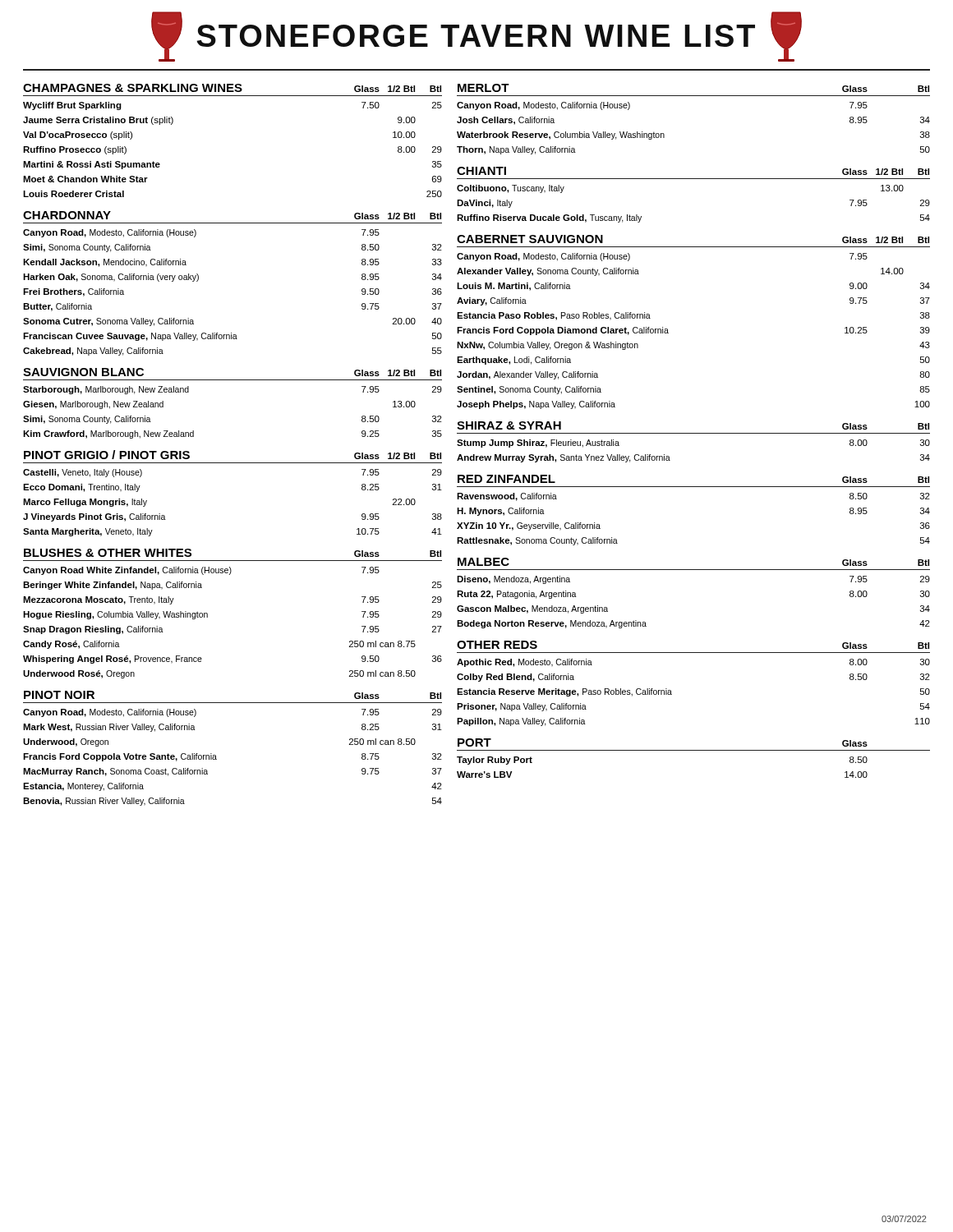Click on the element starting "SHIRAZ & SYRAH Glass Btl"

693,425
